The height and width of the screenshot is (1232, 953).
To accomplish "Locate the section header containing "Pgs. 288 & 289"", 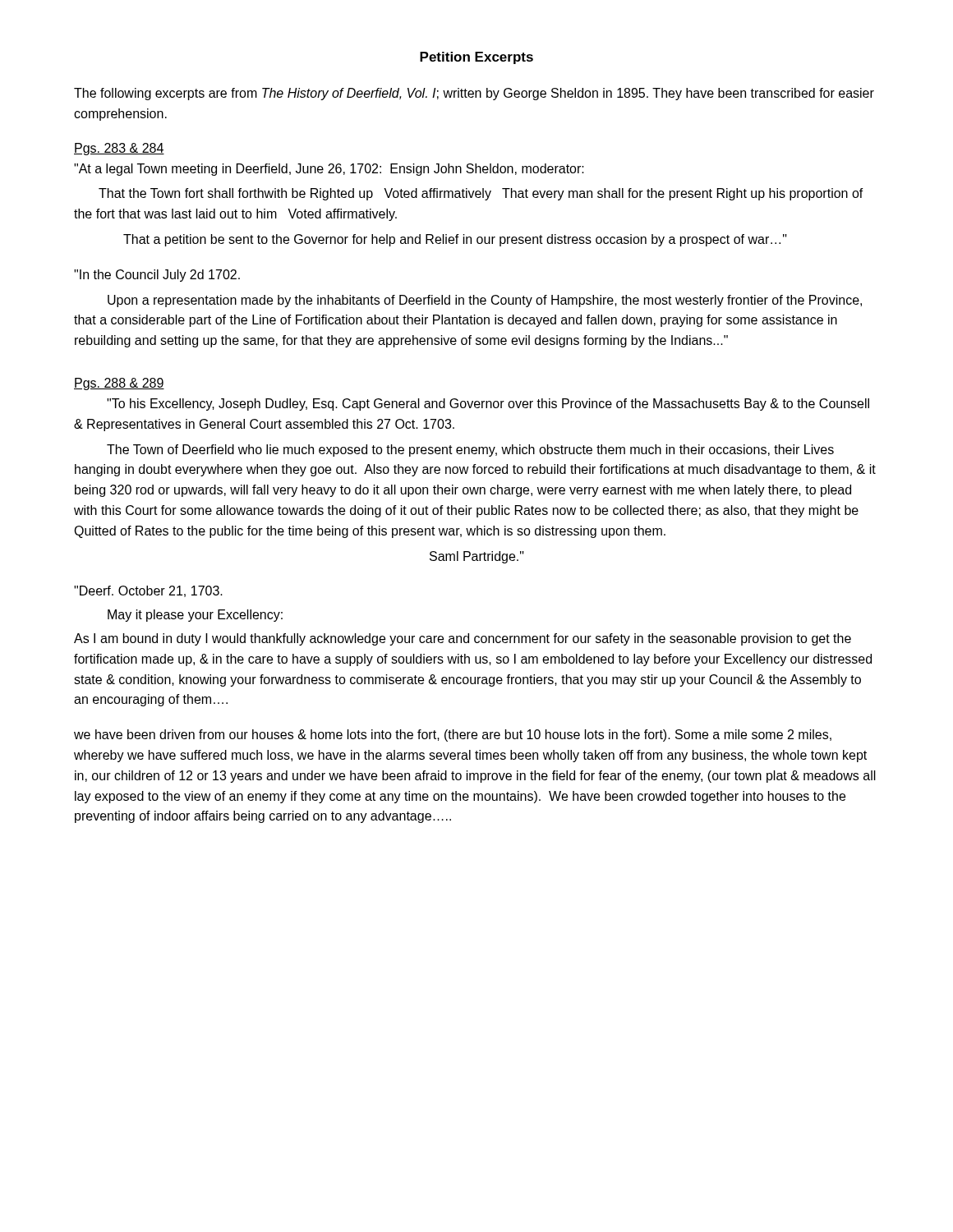I will [x=119, y=383].
